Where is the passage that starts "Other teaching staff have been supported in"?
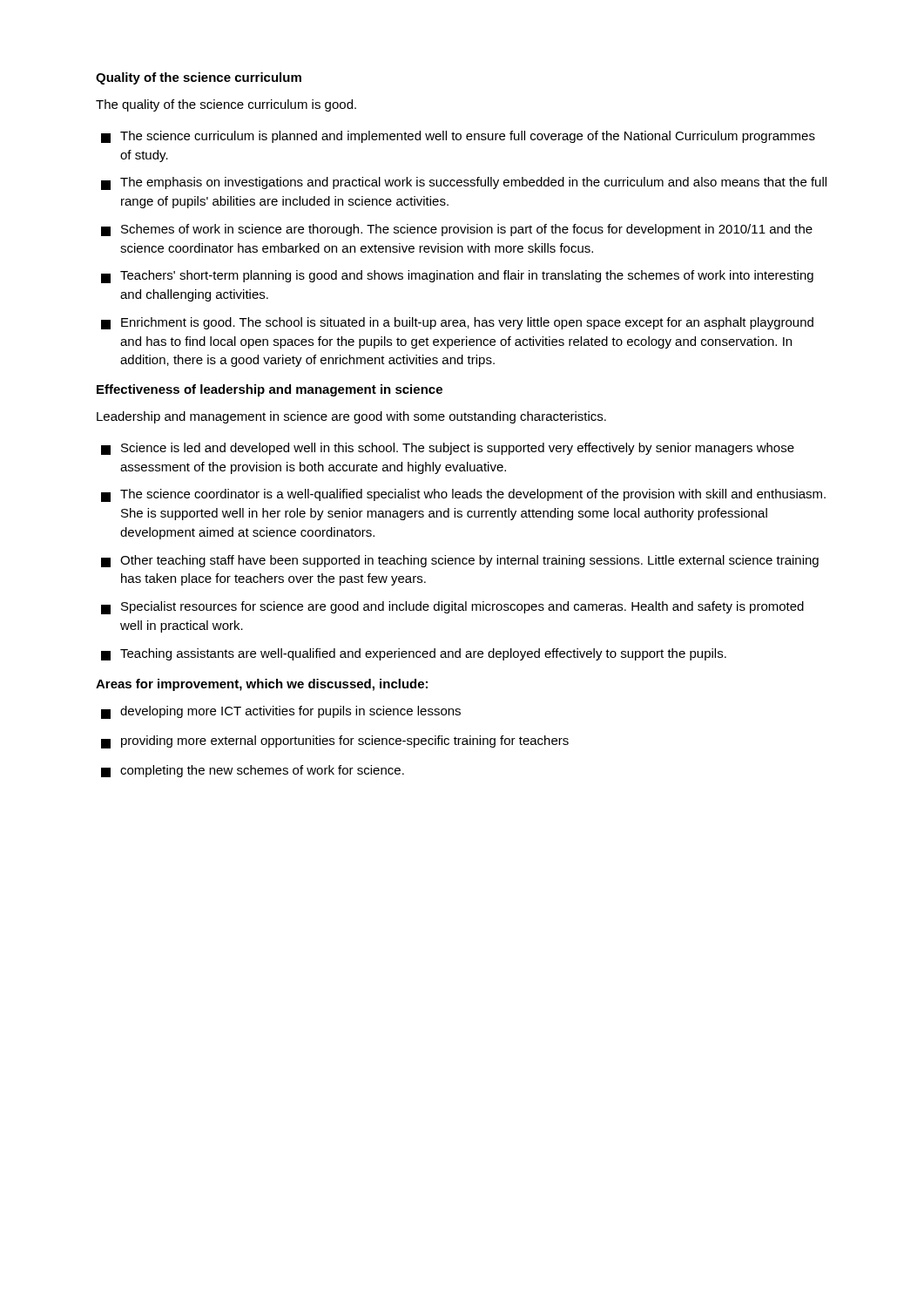The image size is (924, 1307). tap(462, 569)
